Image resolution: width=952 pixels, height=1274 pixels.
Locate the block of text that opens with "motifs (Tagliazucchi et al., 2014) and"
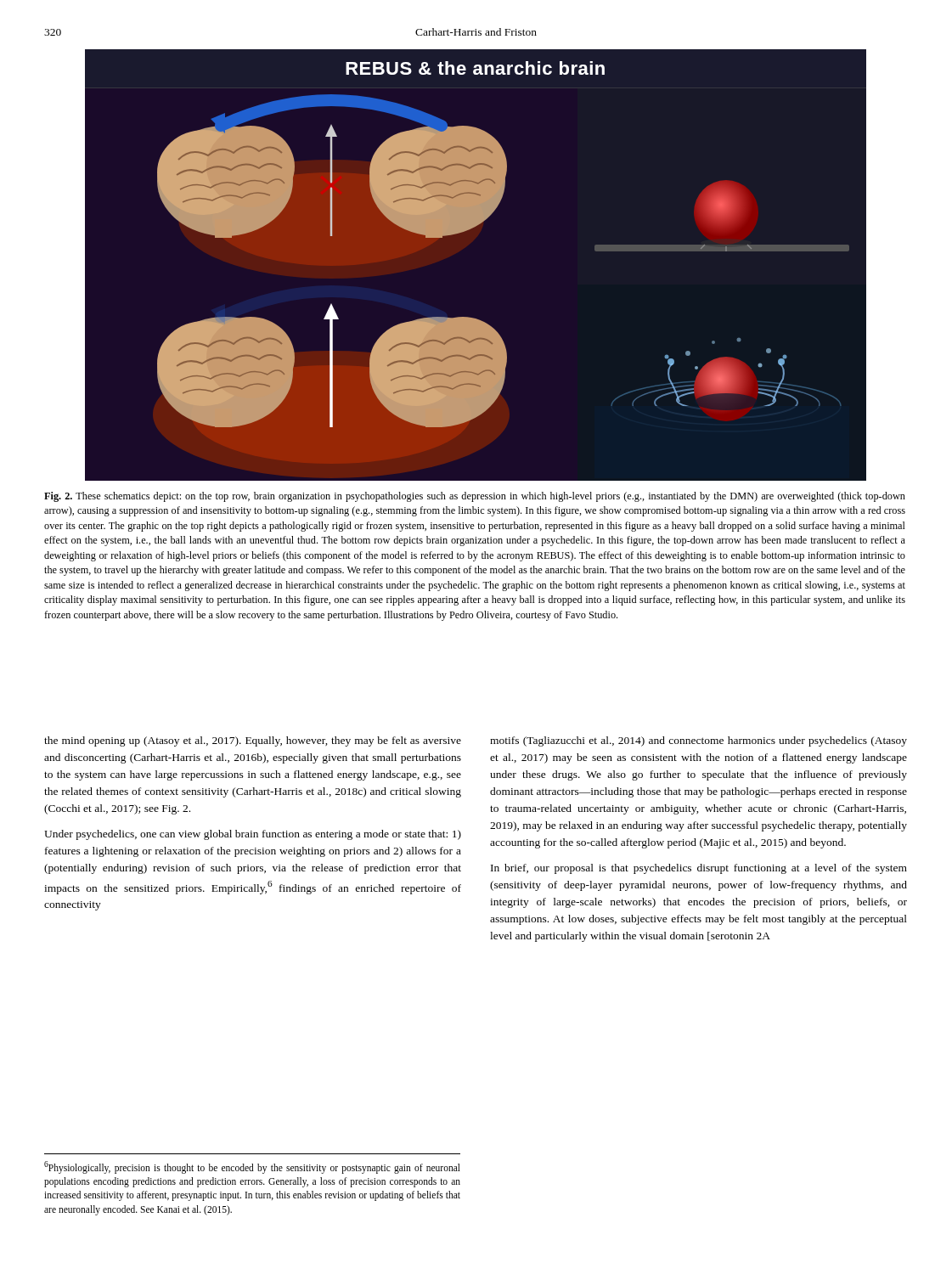coord(698,838)
